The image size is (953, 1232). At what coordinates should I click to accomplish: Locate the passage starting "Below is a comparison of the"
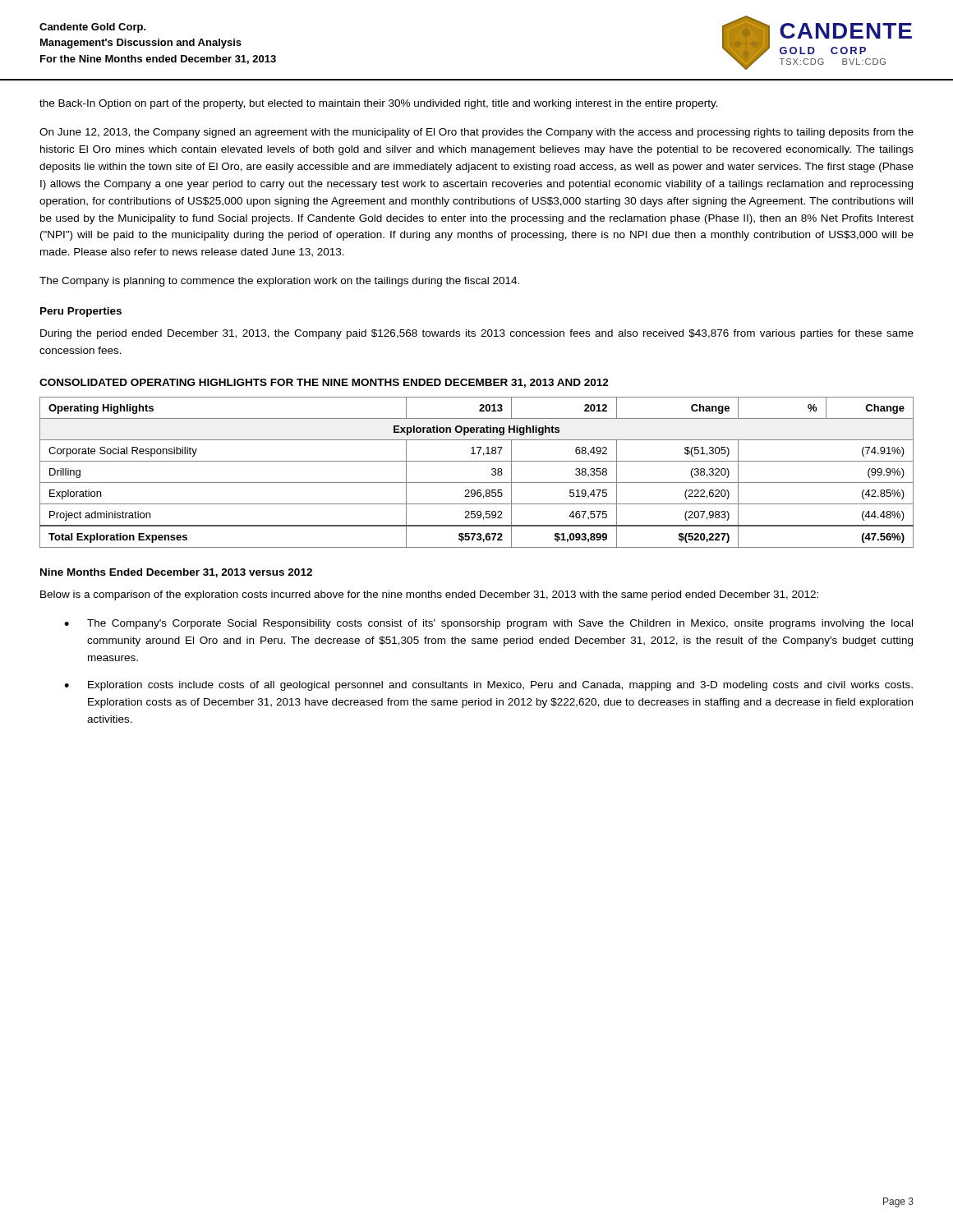429,594
